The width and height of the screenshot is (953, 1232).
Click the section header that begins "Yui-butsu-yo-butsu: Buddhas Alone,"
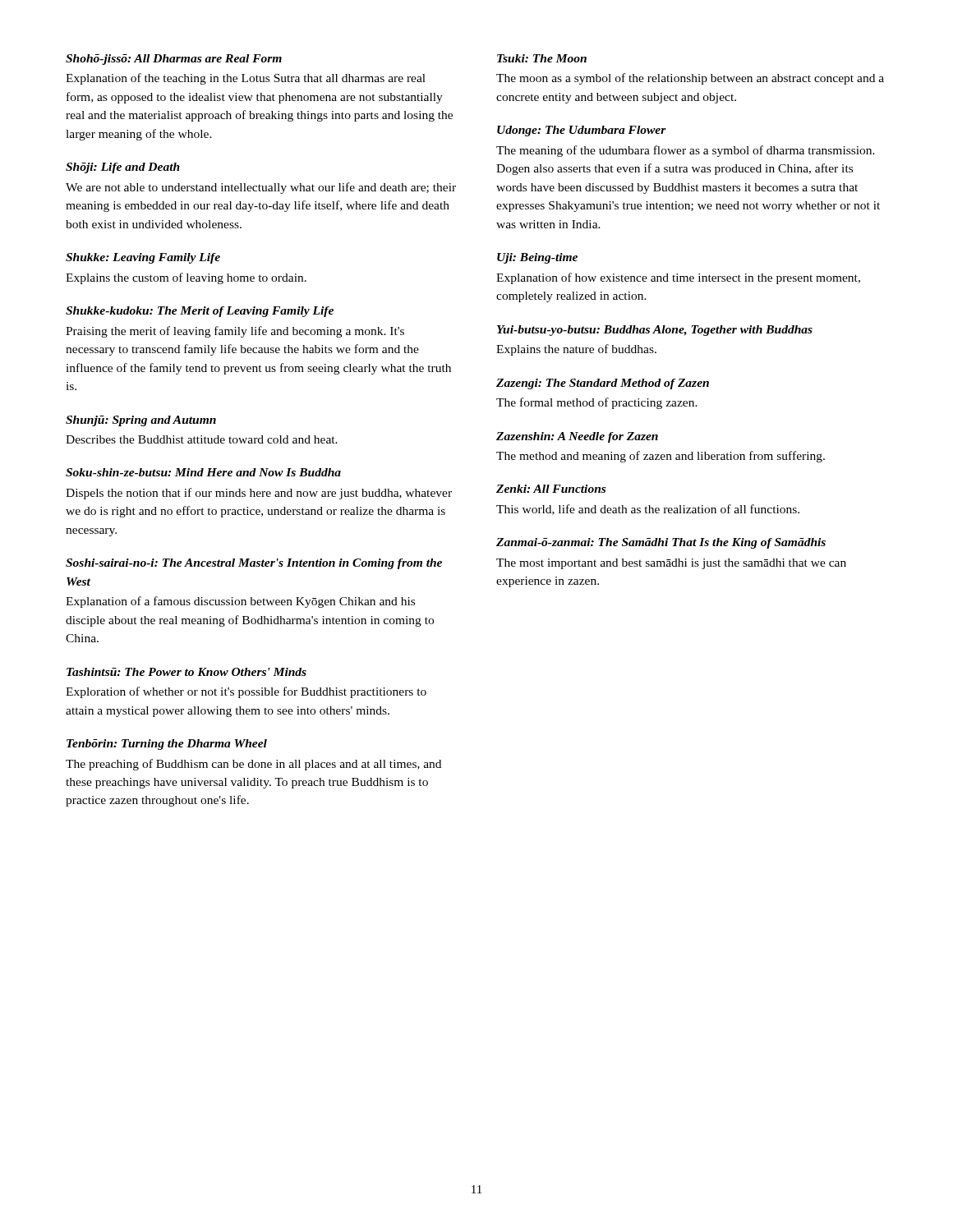pos(654,329)
